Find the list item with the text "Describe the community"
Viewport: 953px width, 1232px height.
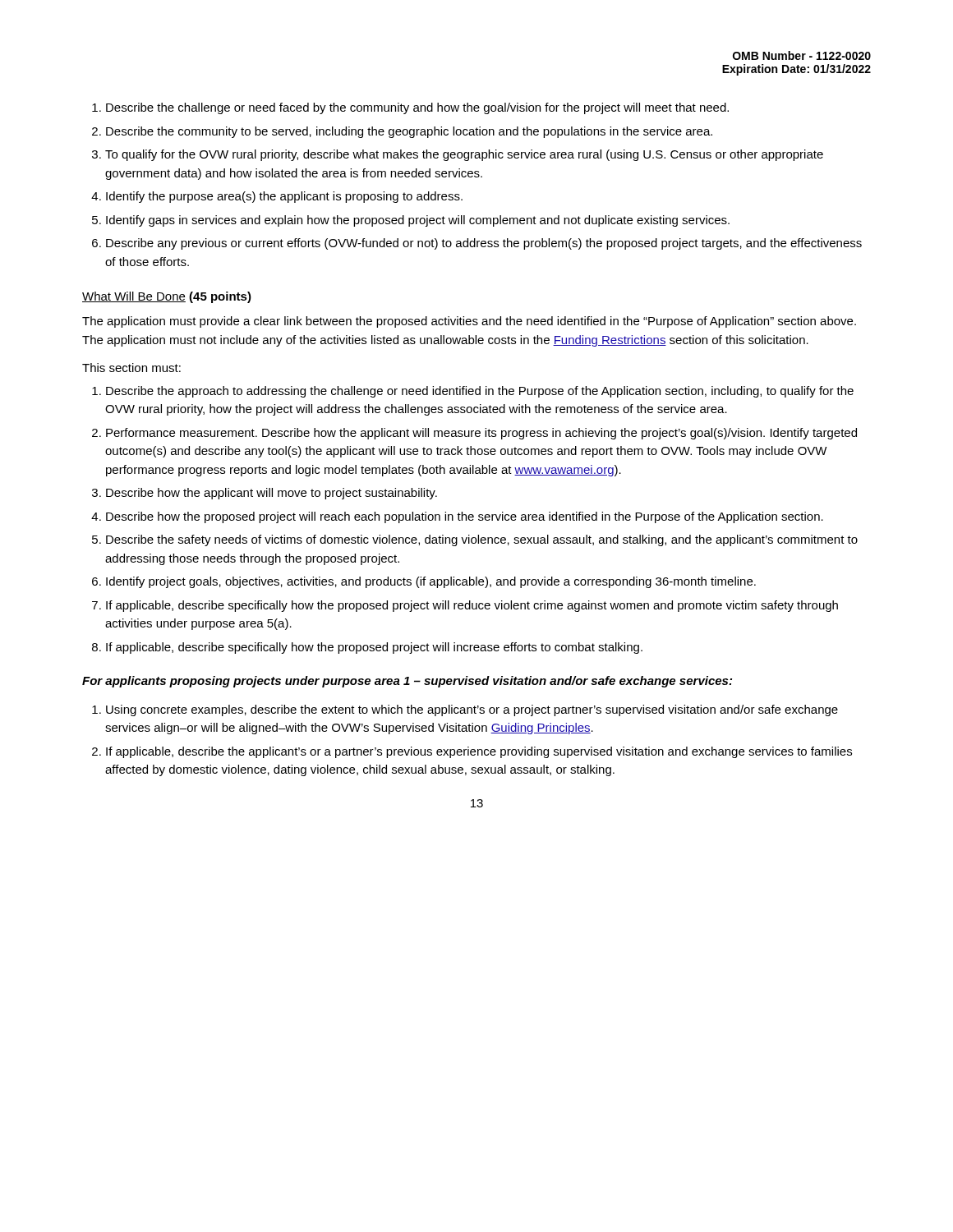(488, 131)
